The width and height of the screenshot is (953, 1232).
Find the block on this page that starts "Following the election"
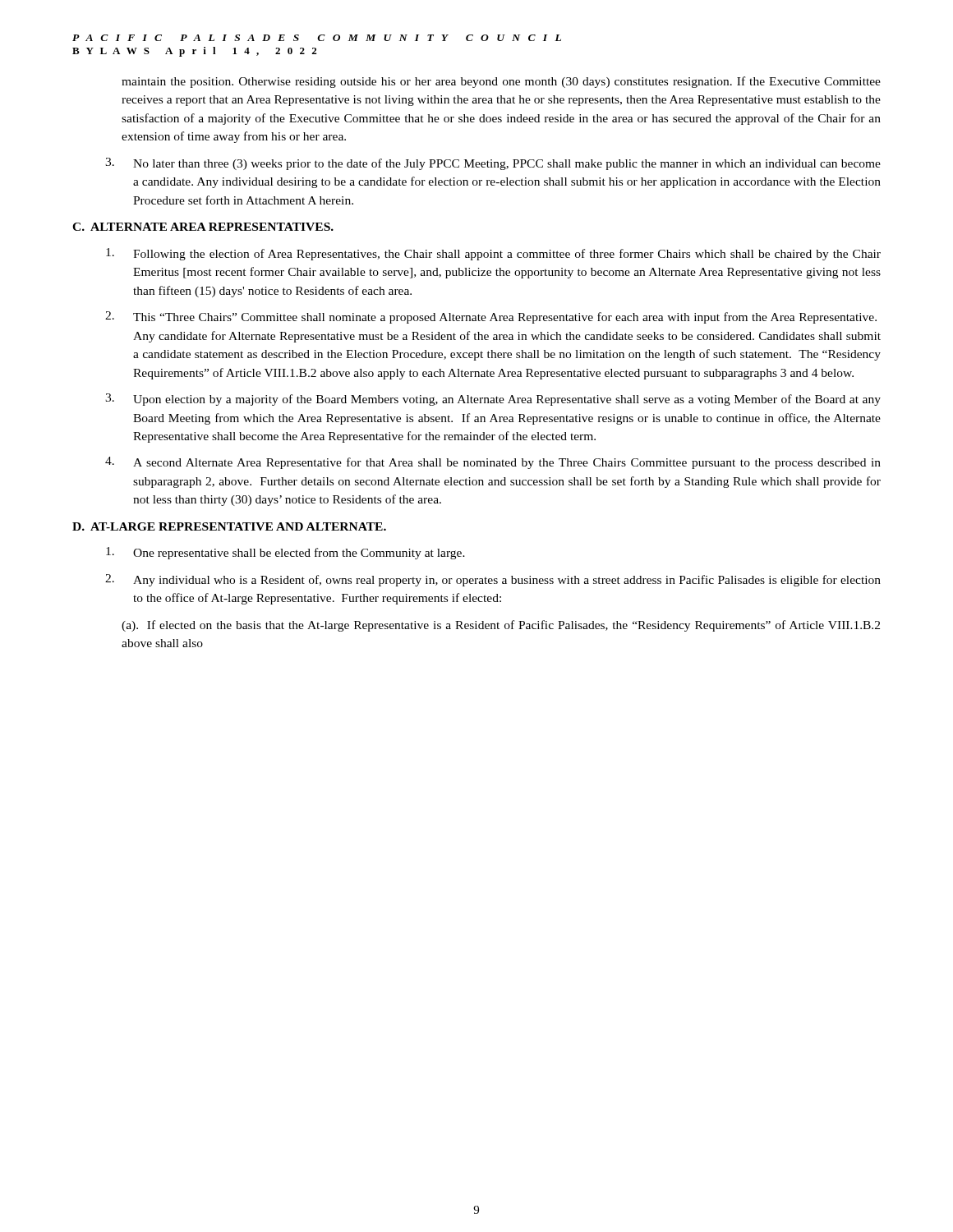[x=493, y=272]
